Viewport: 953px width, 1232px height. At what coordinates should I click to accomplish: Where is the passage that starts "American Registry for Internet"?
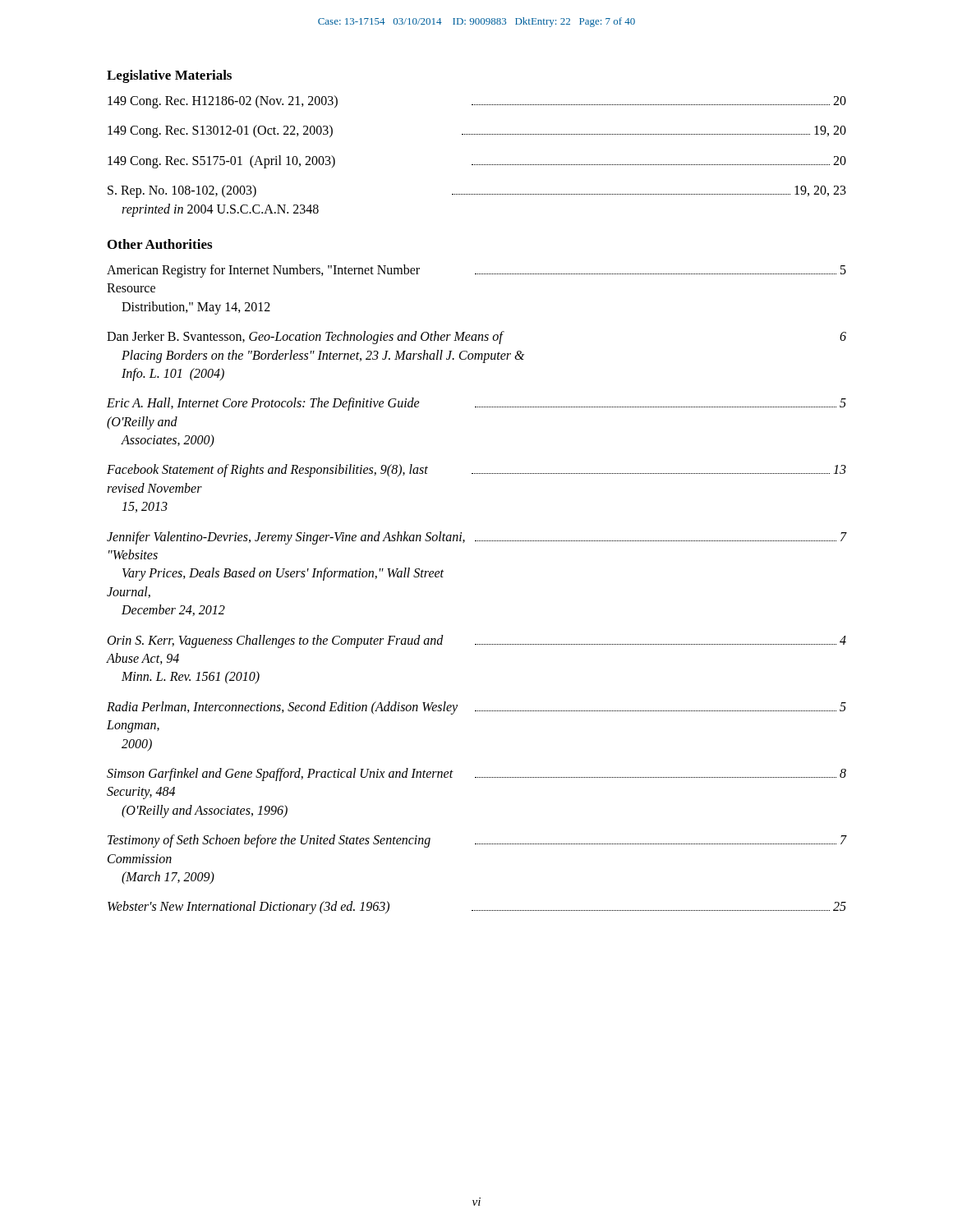click(x=476, y=271)
